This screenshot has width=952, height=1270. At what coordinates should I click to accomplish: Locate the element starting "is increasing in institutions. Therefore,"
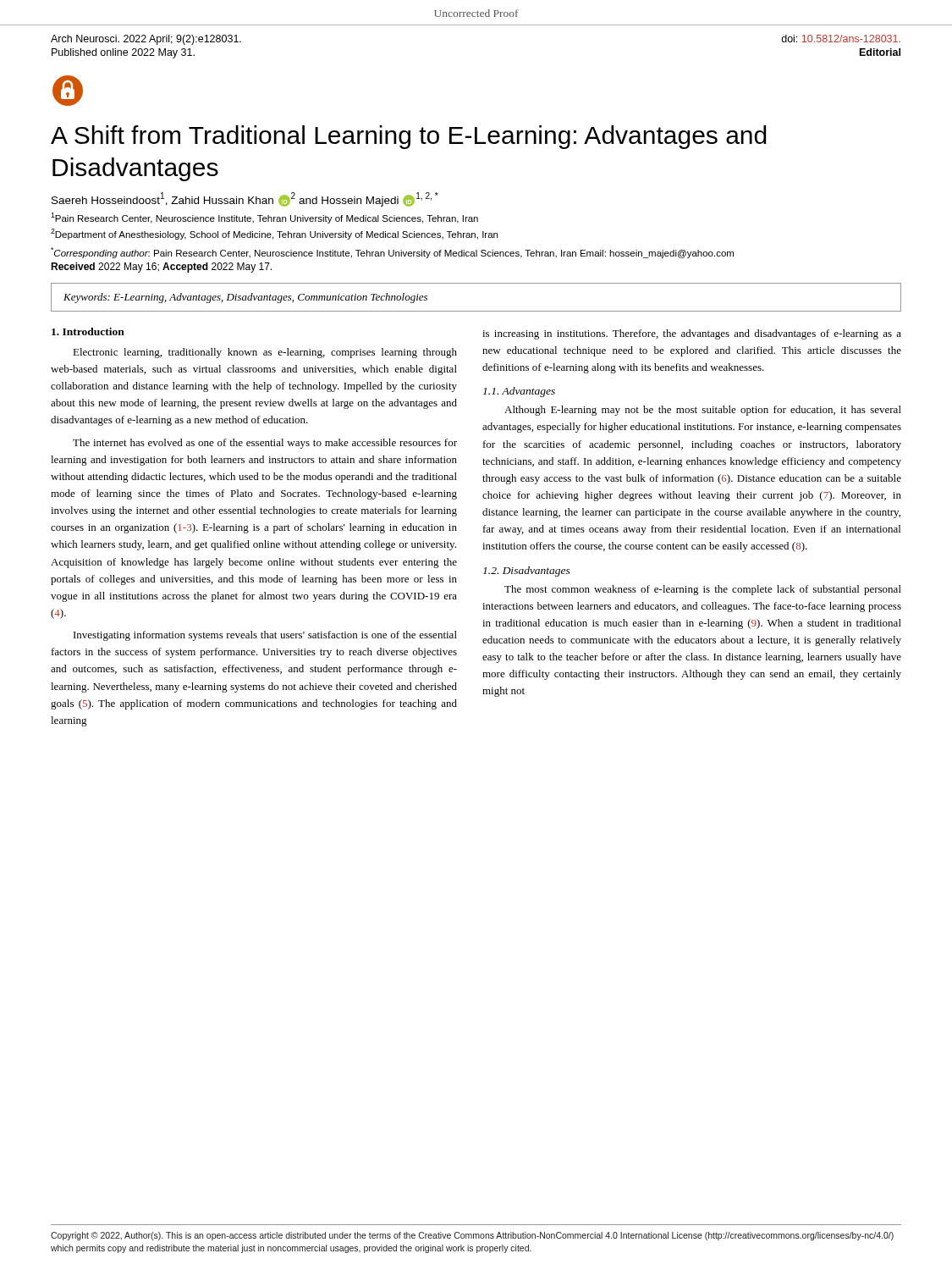pyautogui.click(x=692, y=350)
